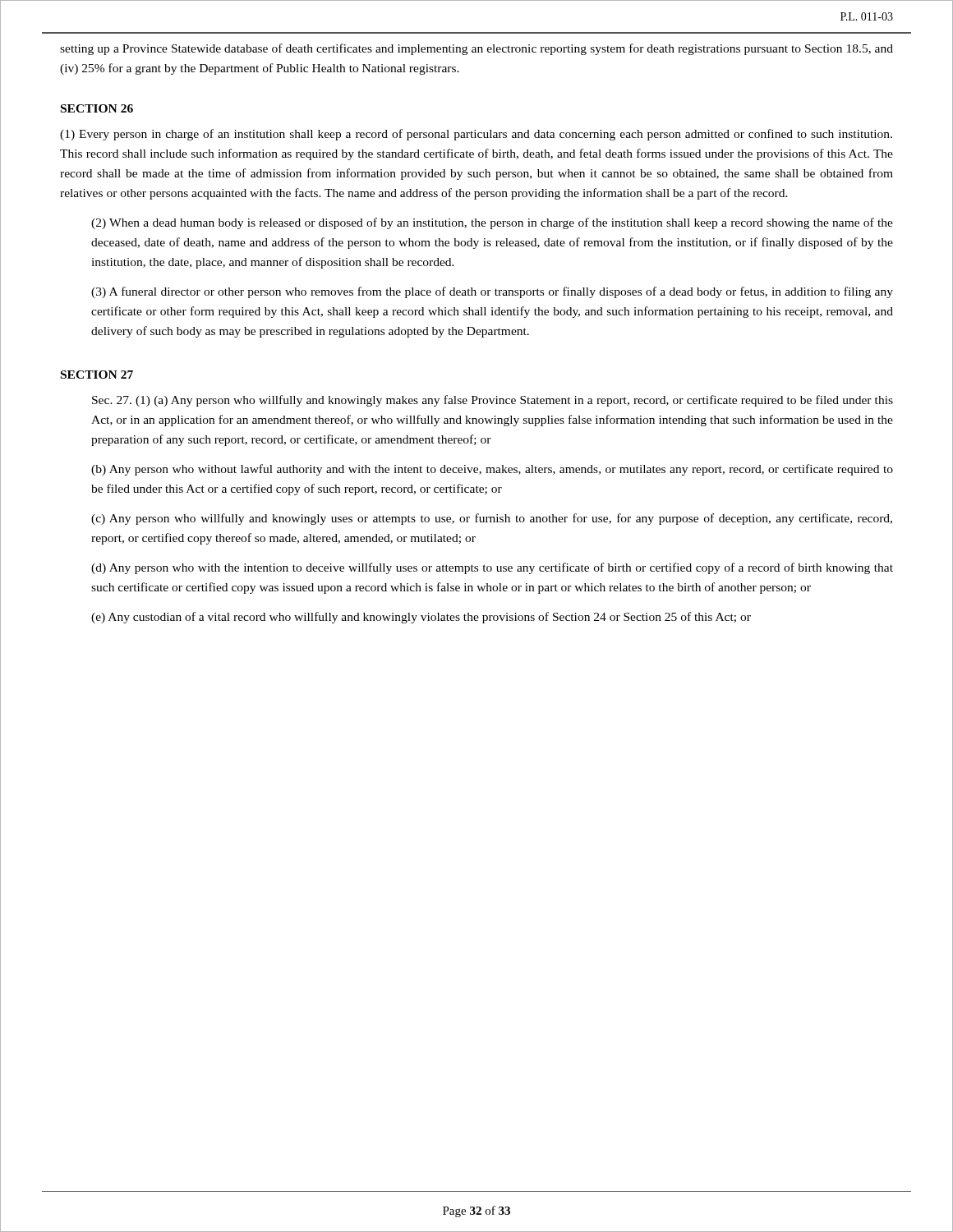Click on the block starting "setting up a Province Statewide"
The height and width of the screenshot is (1232, 953).
click(x=476, y=58)
